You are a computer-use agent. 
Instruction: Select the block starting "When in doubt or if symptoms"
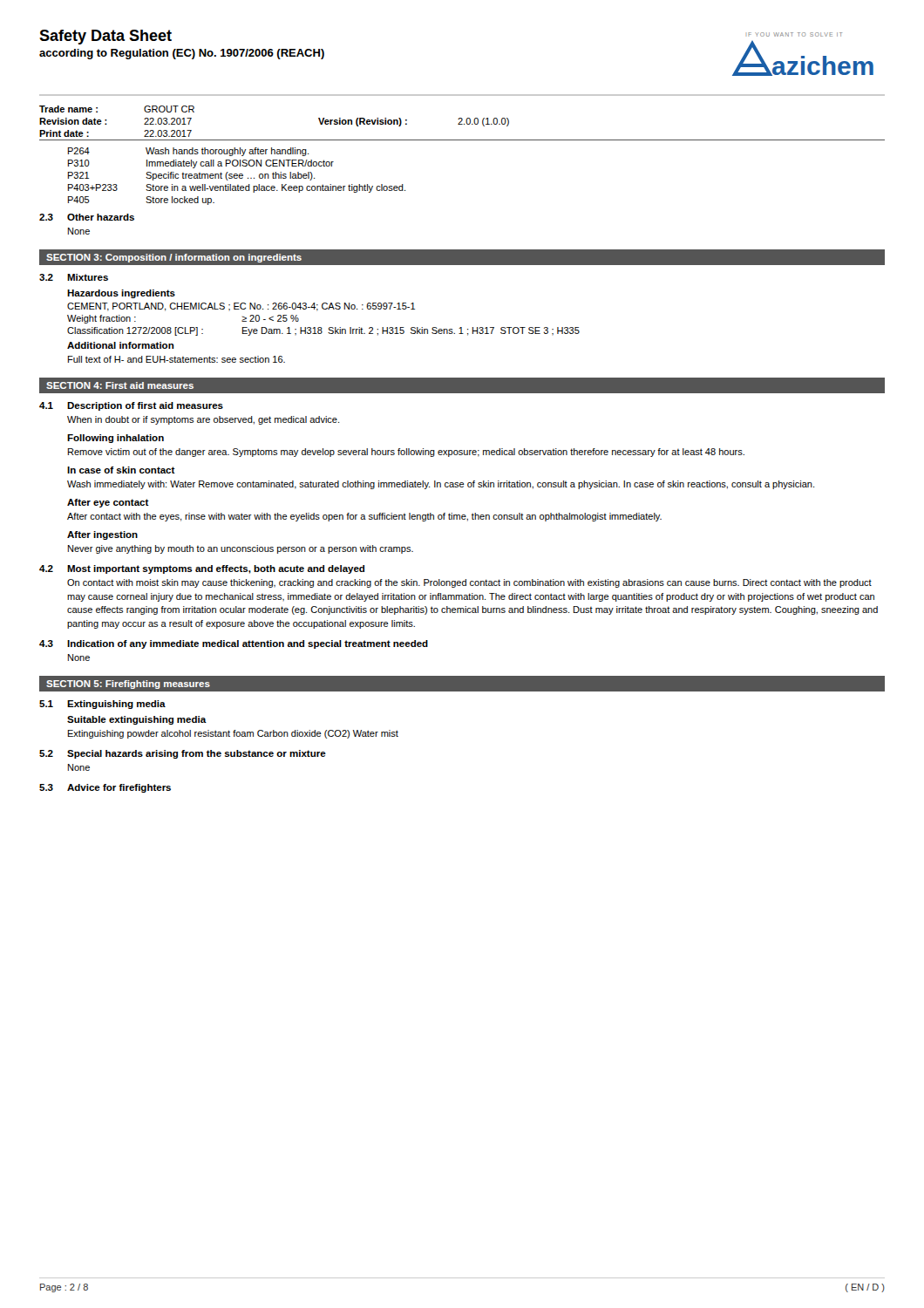[x=204, y=419]
